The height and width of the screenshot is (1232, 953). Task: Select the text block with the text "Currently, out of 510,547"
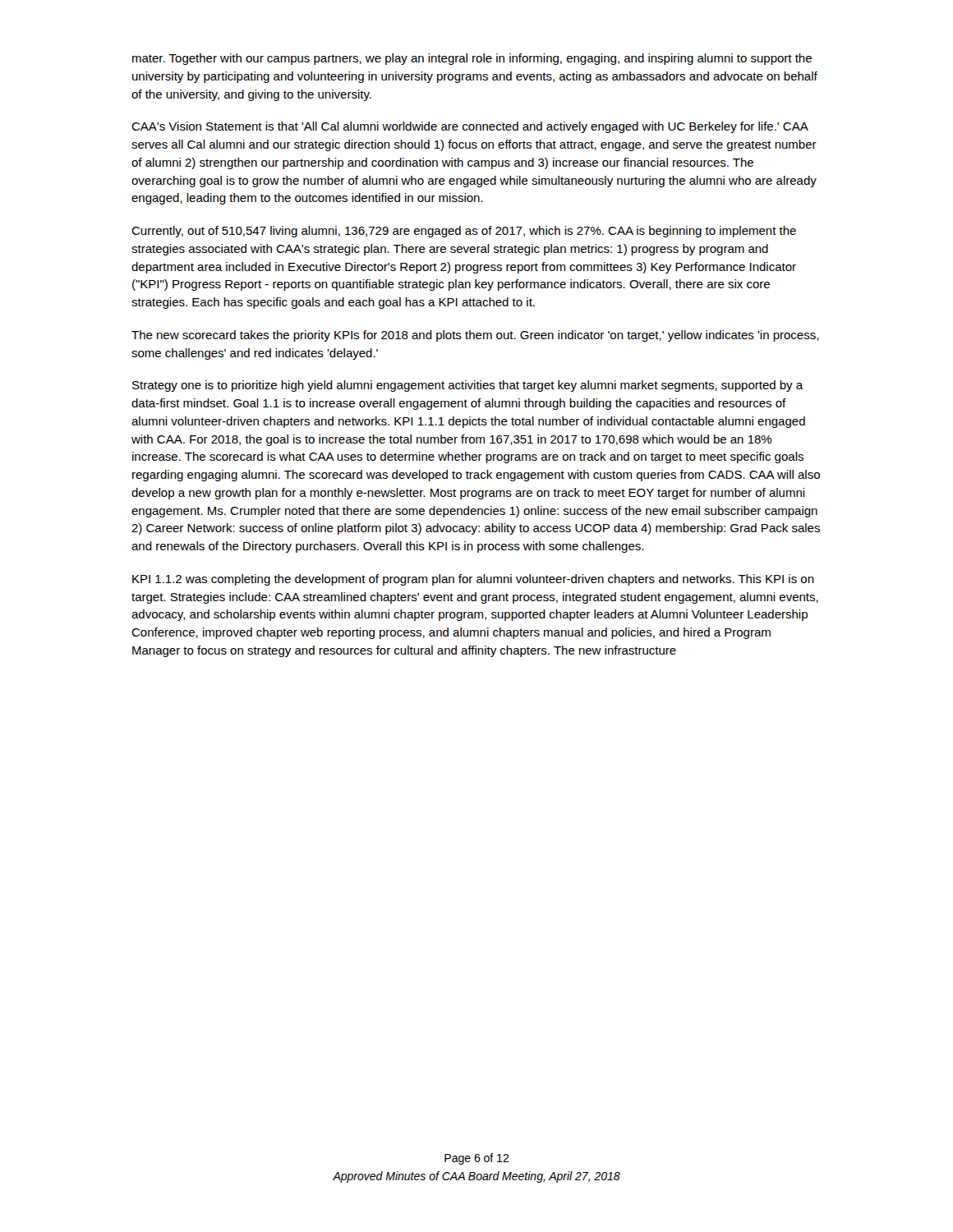click(x=464, y=266)
